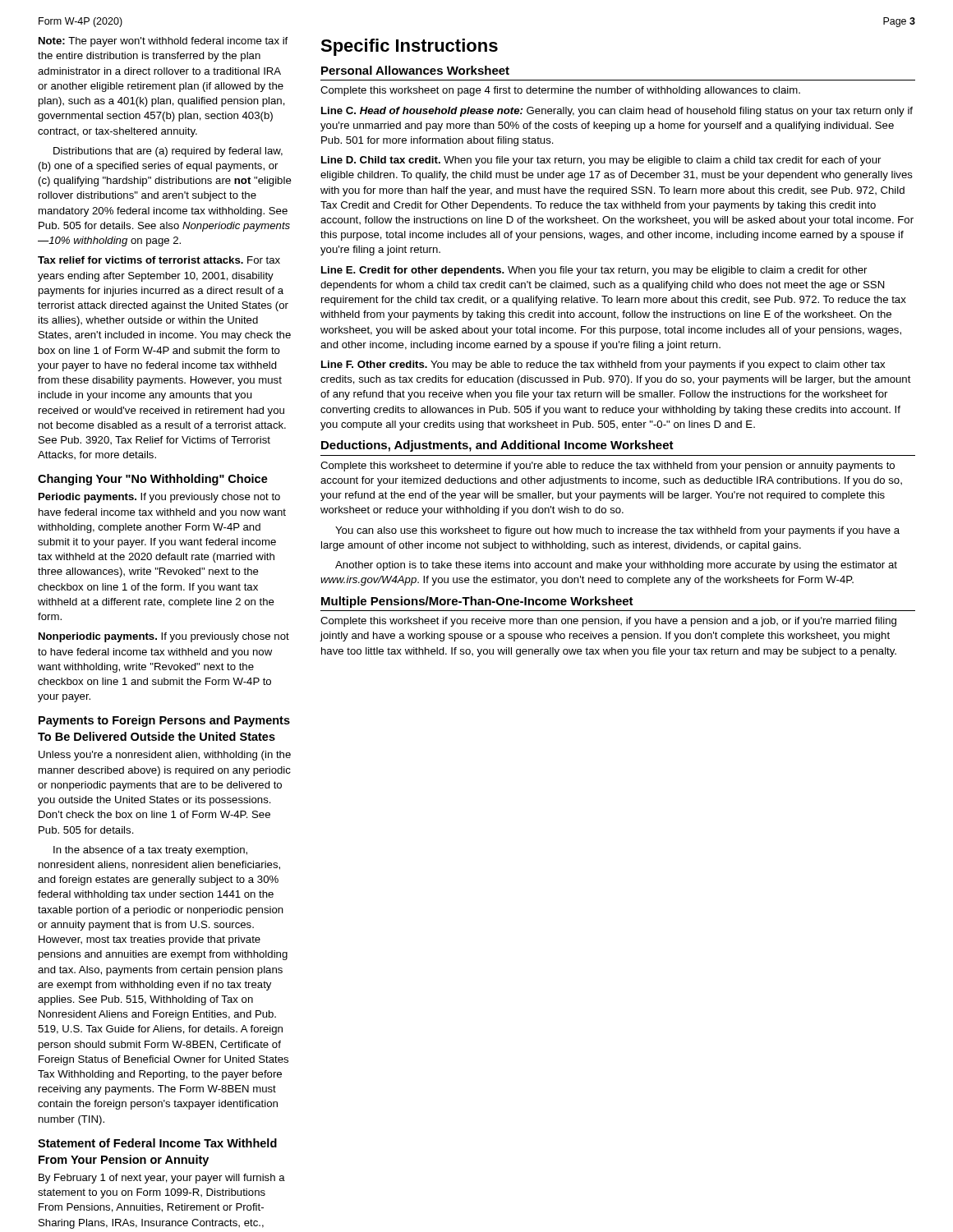
Task: Select the passage starting "Payments to Foreign"
Action: pos(164,729)
